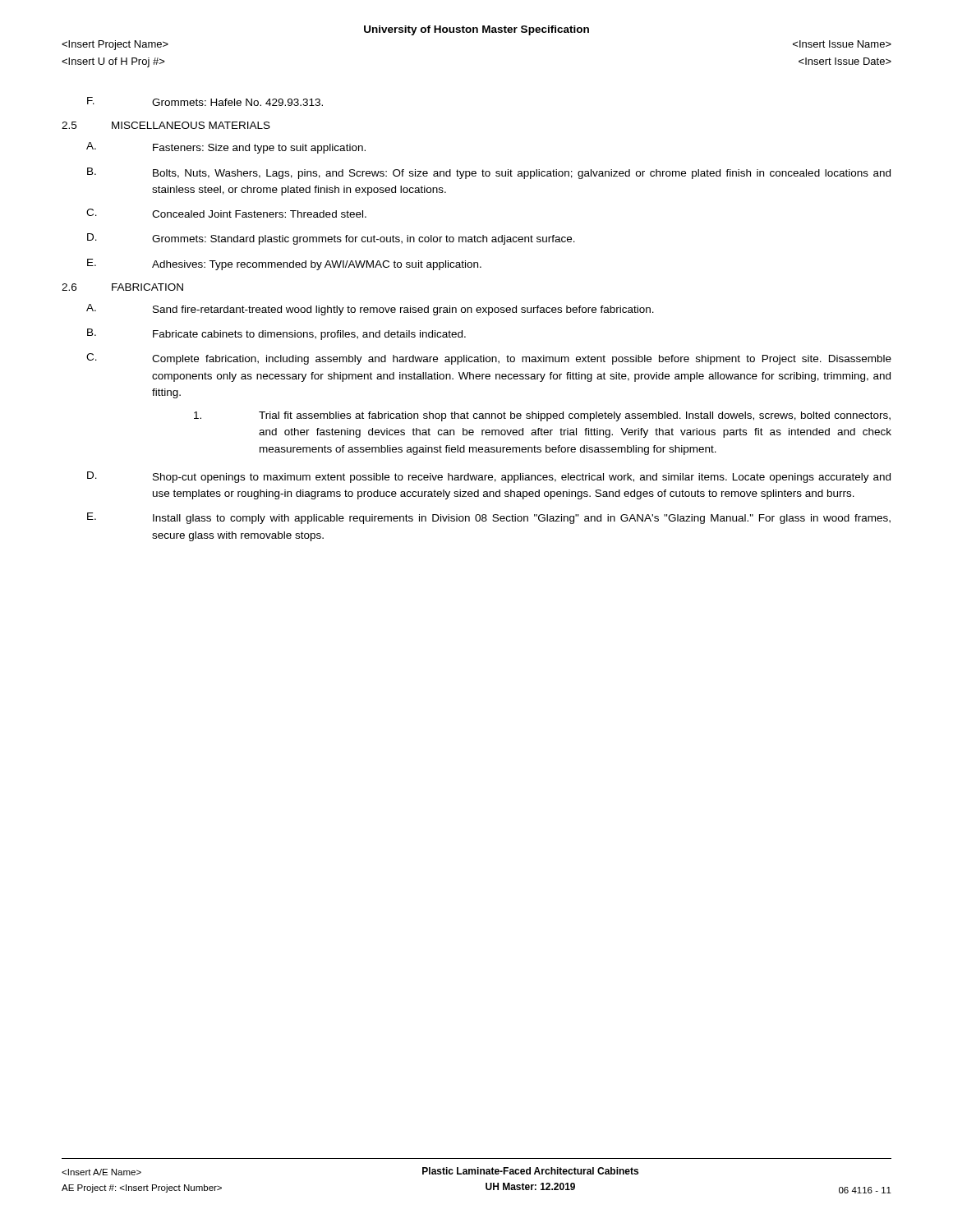Screen dimensions: 1232x953
Task: Find the list item with the text "A. Fasteners: Size and type to suit"
Action: click(226, 148)
